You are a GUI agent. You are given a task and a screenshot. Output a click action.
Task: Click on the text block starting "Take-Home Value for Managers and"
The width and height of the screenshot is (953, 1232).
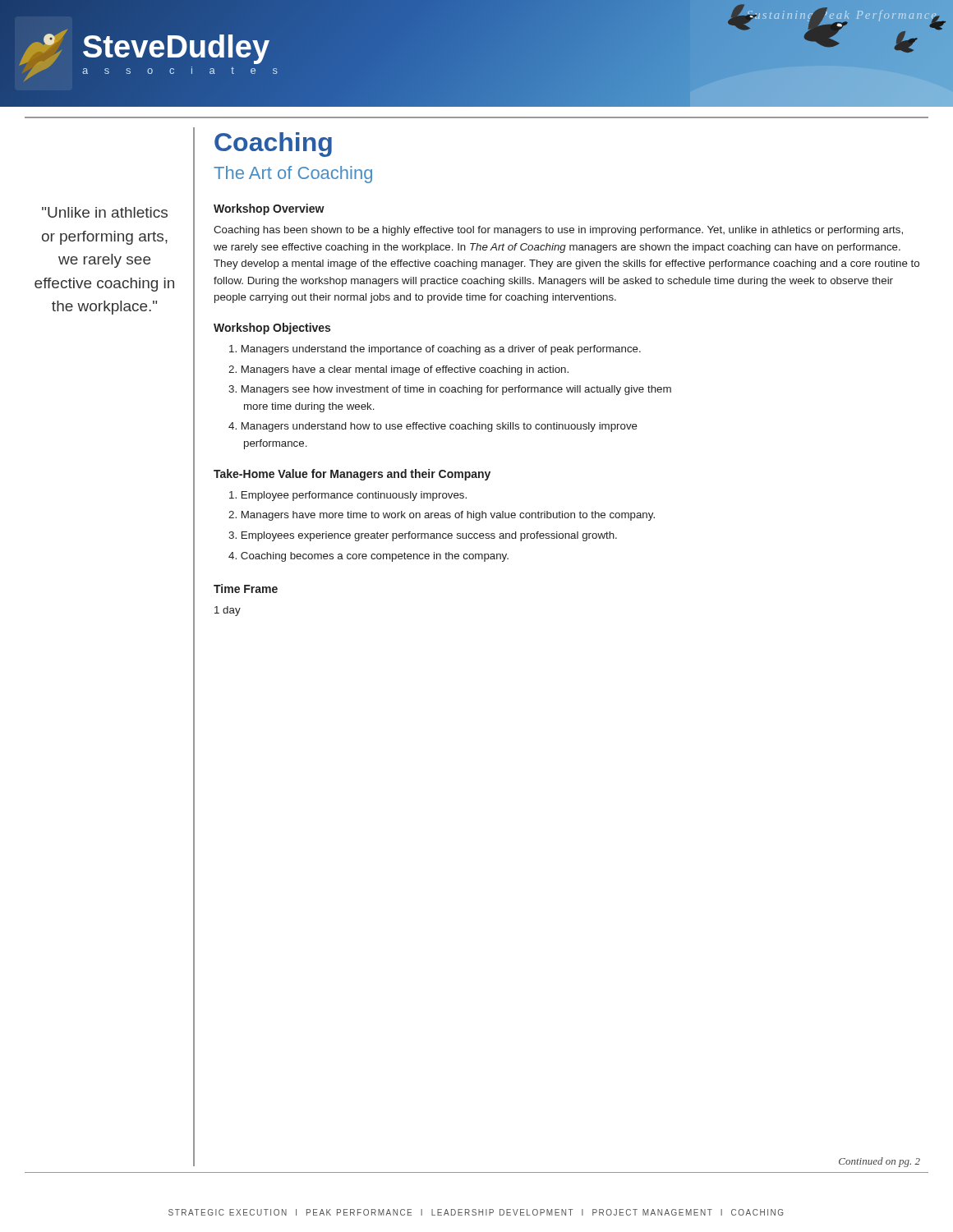pyautogui.click(x=352, y=474)
